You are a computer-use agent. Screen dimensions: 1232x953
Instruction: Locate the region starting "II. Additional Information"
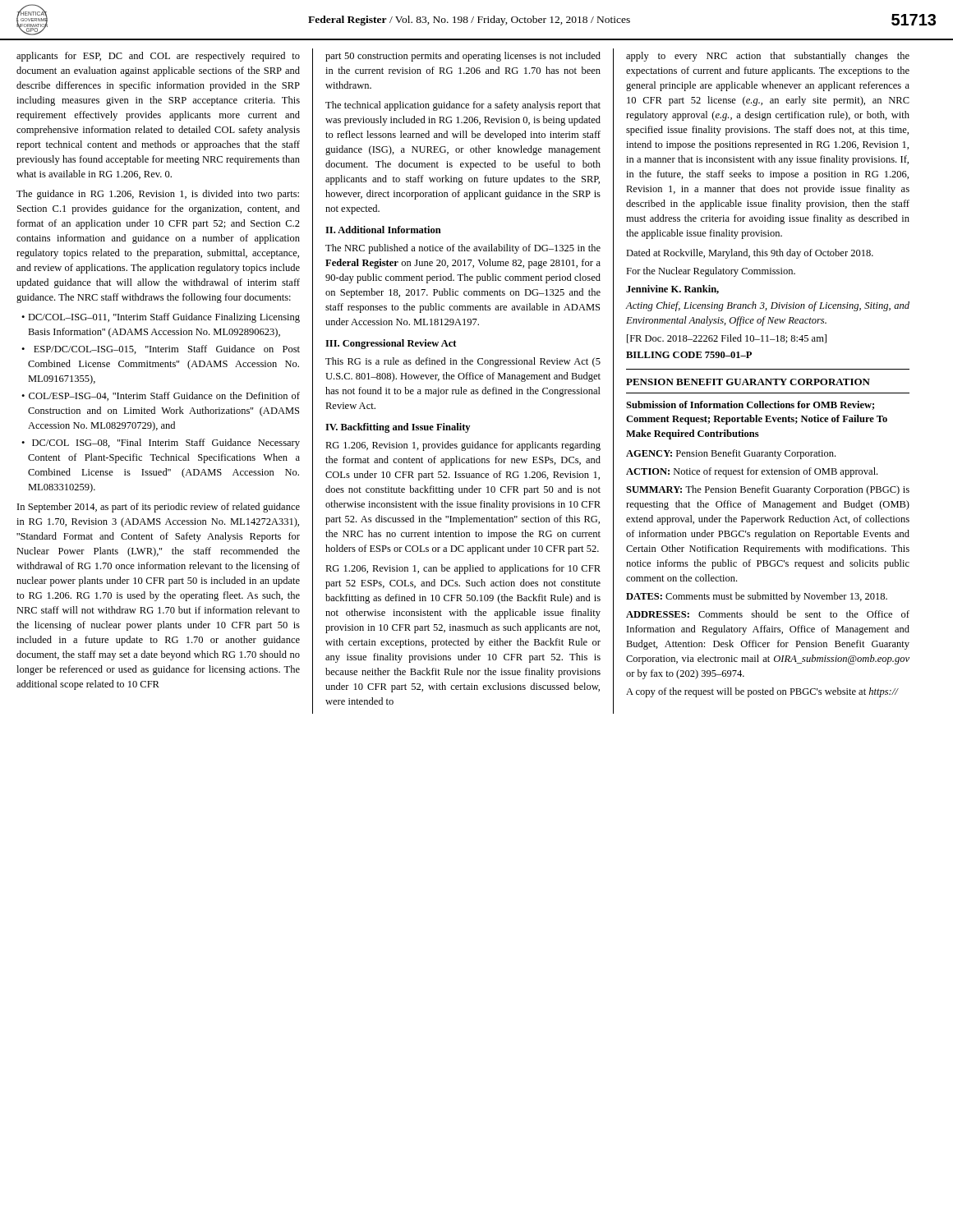[x=383, y=230]
